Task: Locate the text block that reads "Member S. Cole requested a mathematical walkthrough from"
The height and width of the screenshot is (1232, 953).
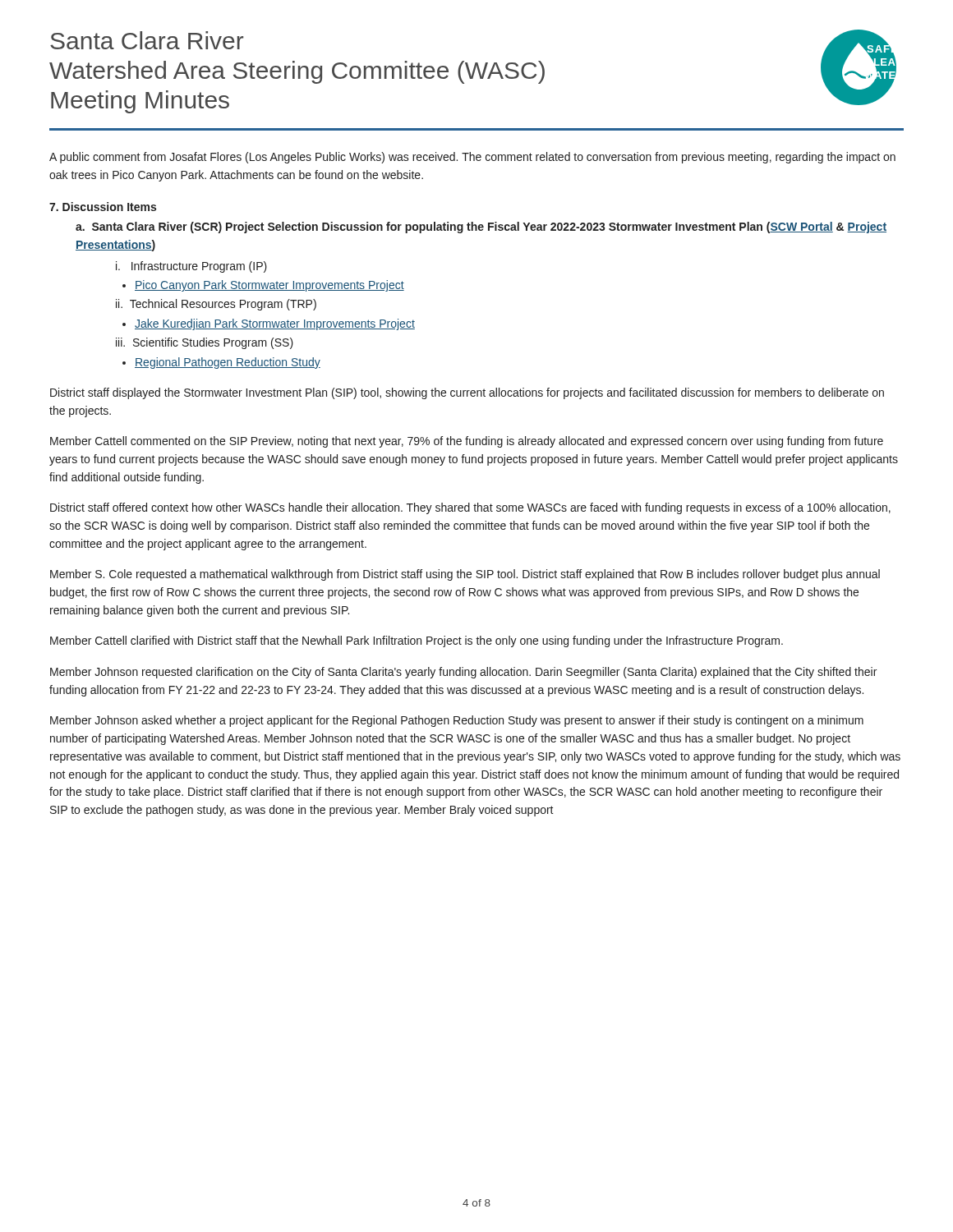Action: [465, 592]
